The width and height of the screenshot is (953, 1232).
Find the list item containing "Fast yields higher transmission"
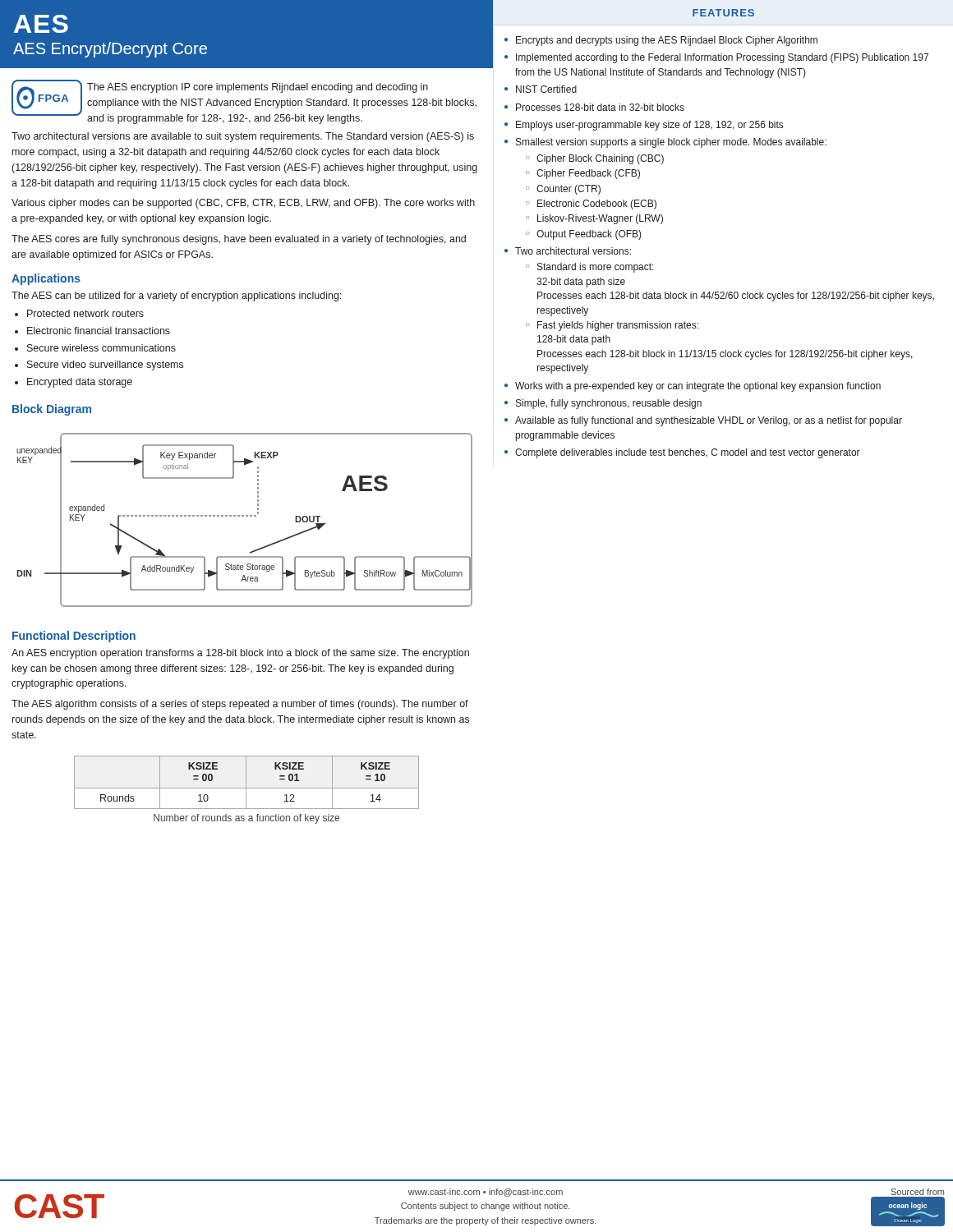(x=725, y=347)
